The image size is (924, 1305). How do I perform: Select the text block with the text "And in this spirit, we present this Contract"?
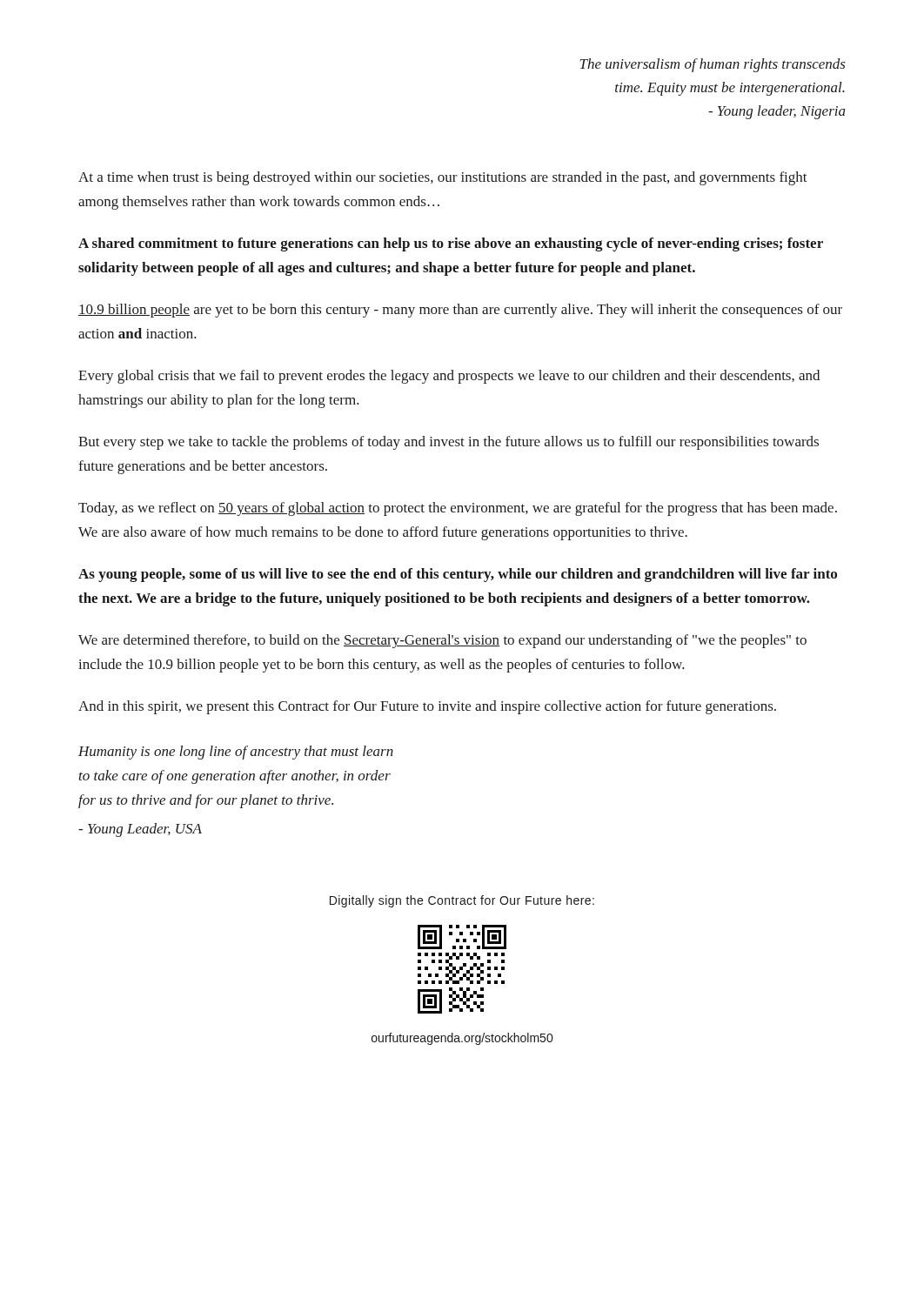click(x=428, y=706)
